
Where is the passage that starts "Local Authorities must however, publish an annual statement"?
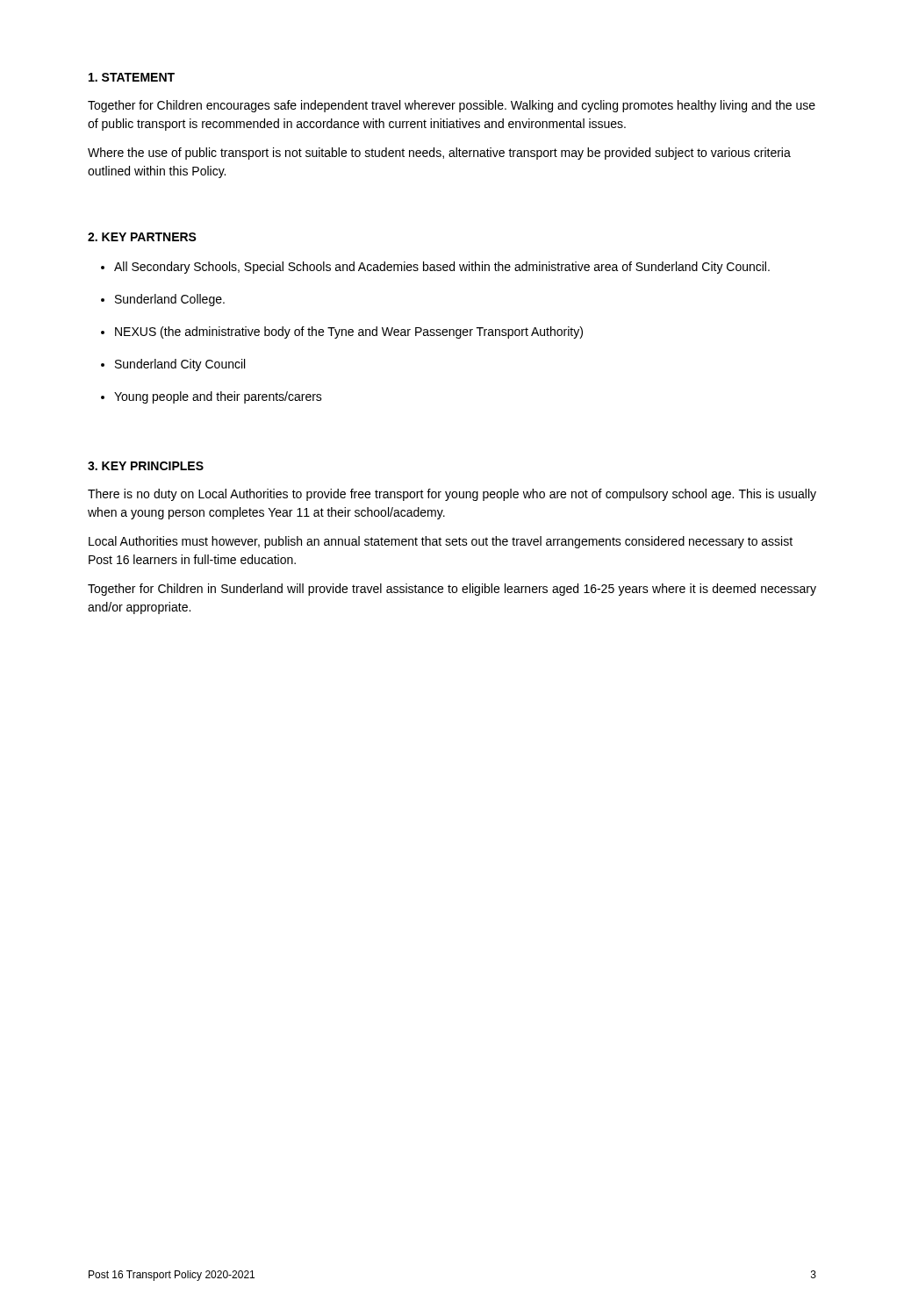pos(440,551)
